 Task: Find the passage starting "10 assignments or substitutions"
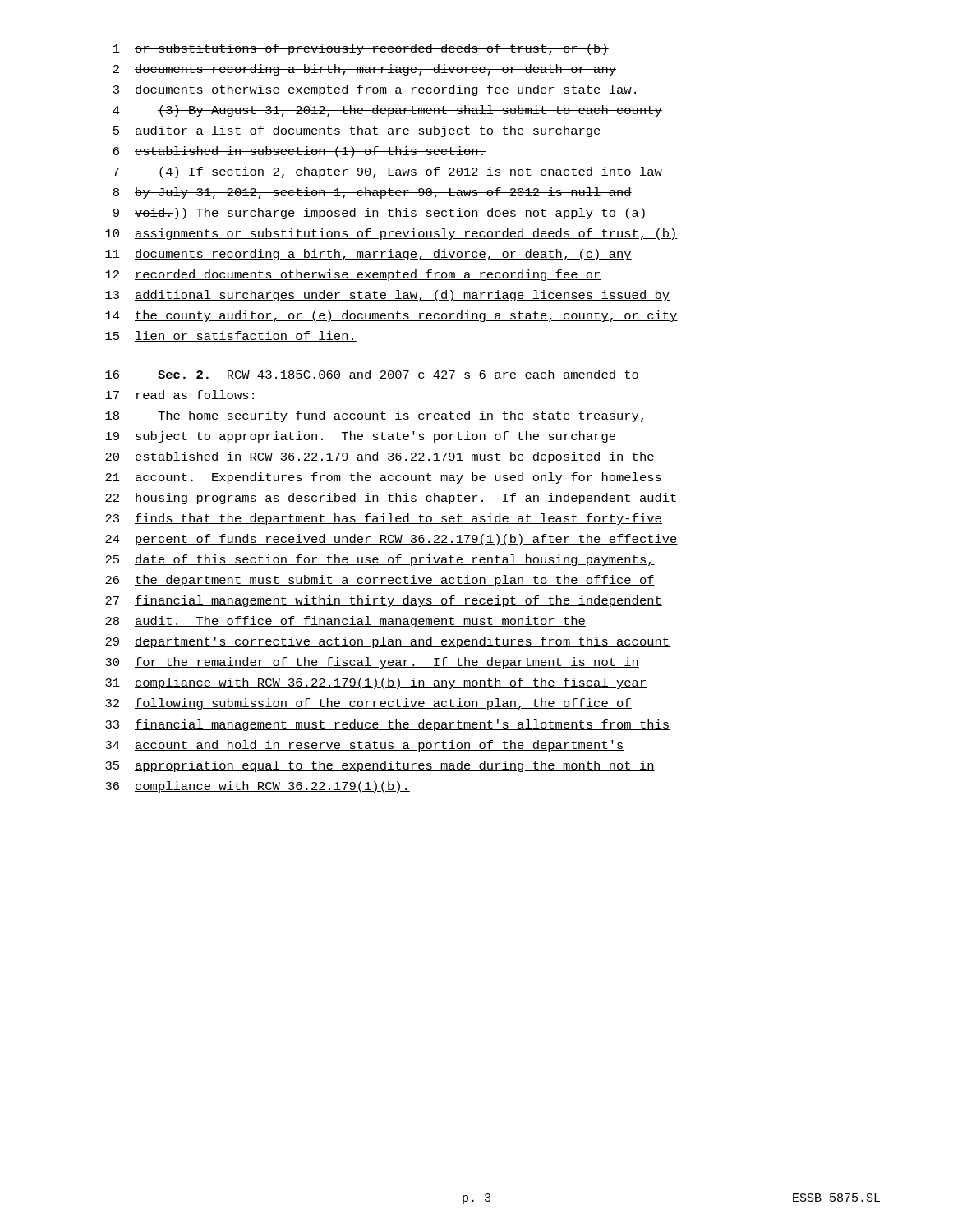click(485, 234)
